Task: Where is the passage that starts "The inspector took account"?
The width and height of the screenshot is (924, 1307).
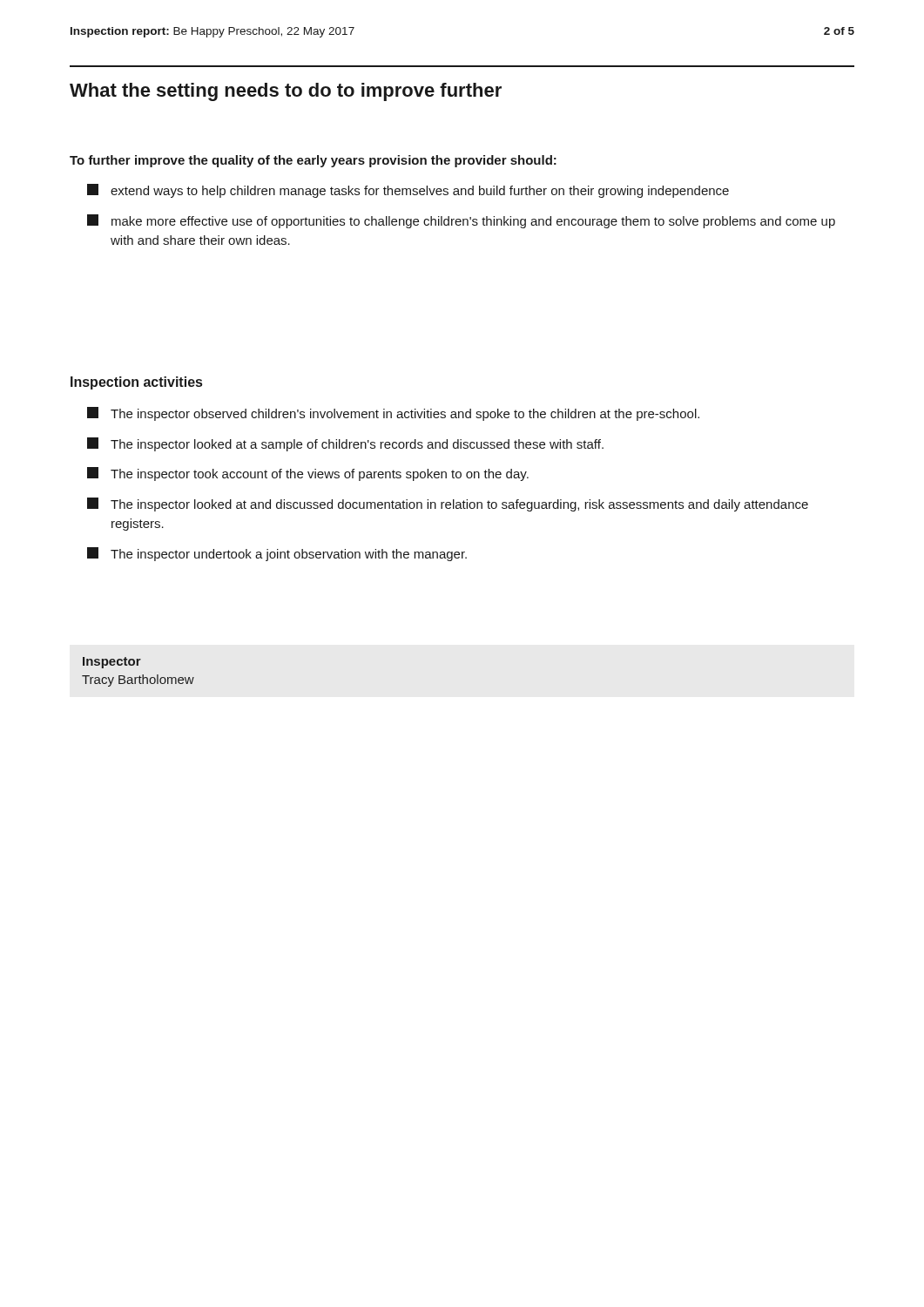Action: click(x=308, y=474)
